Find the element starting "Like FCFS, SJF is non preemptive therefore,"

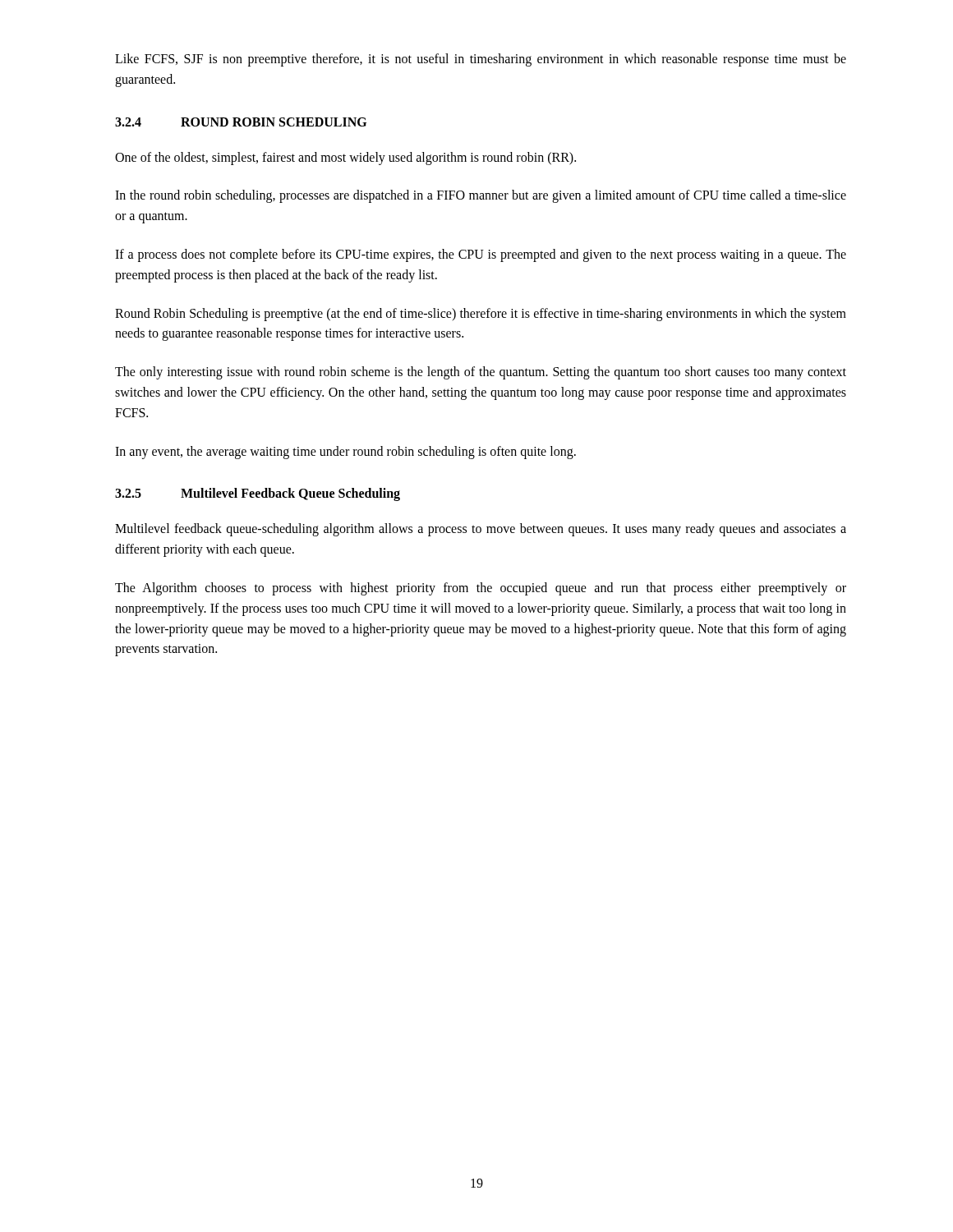point(481,70)
